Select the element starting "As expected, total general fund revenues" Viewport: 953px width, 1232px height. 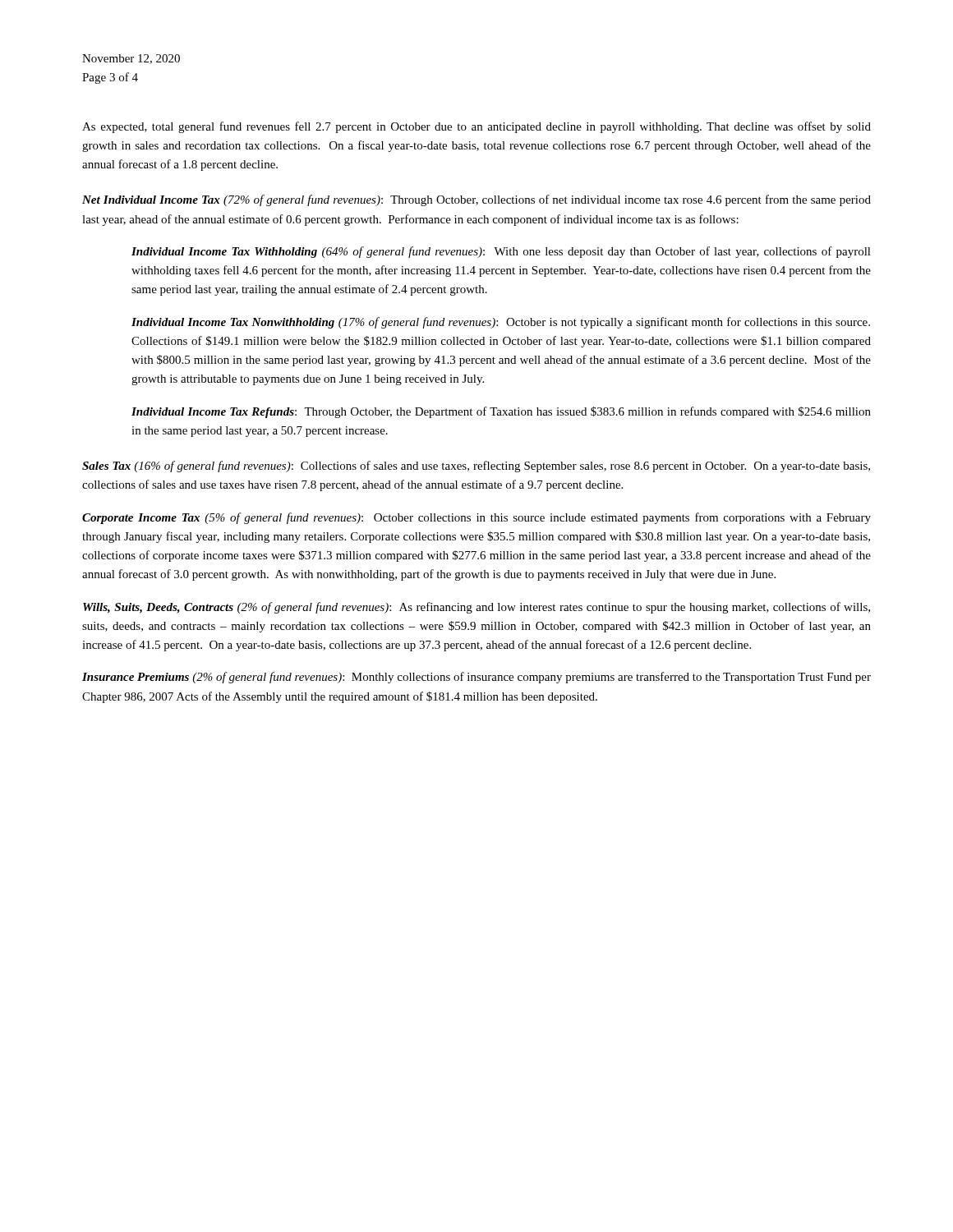476,145
